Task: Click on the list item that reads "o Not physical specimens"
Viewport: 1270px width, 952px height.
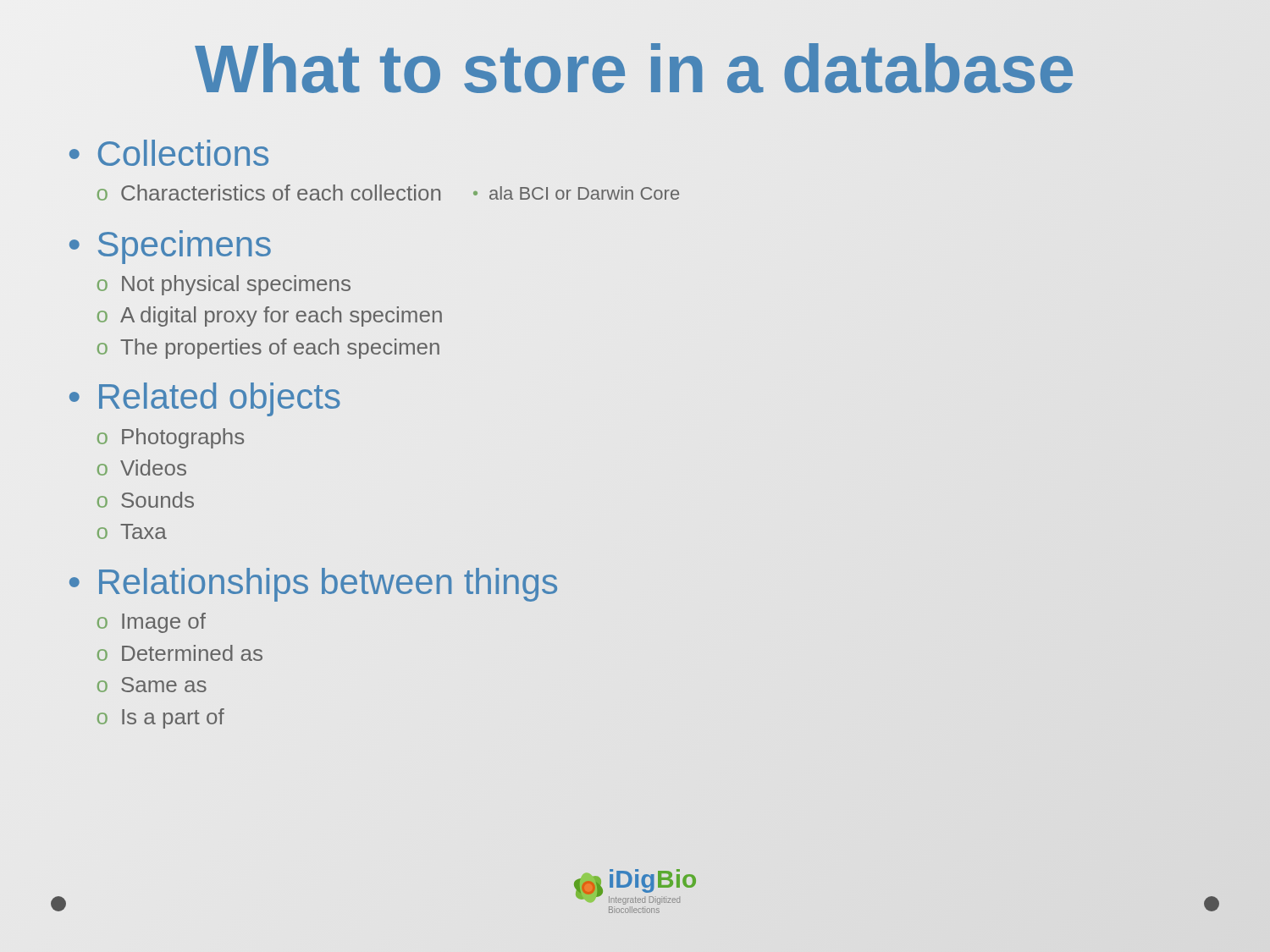Action: pos(224,284)
